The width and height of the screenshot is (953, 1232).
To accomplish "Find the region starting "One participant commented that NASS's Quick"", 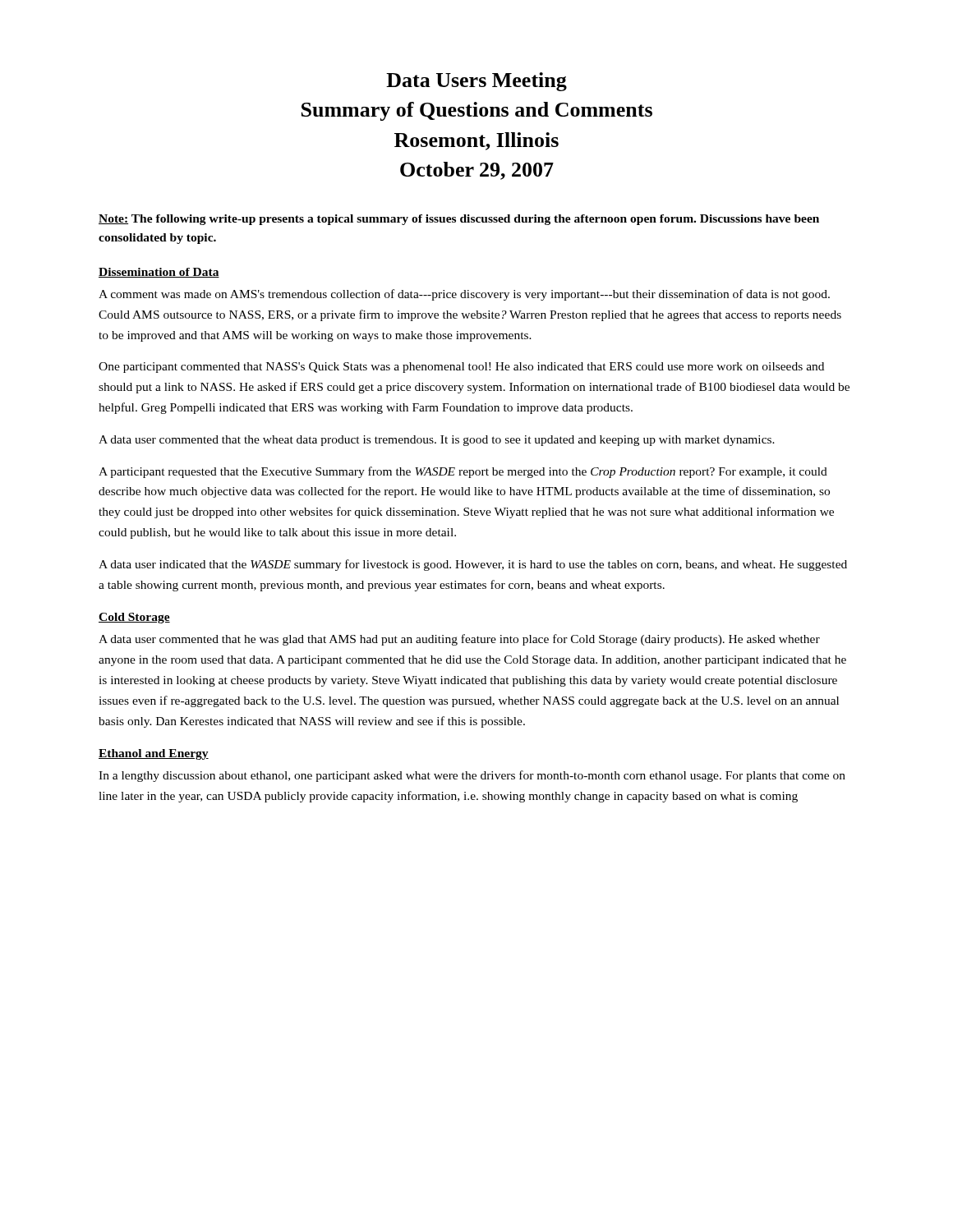I will 476,387.
